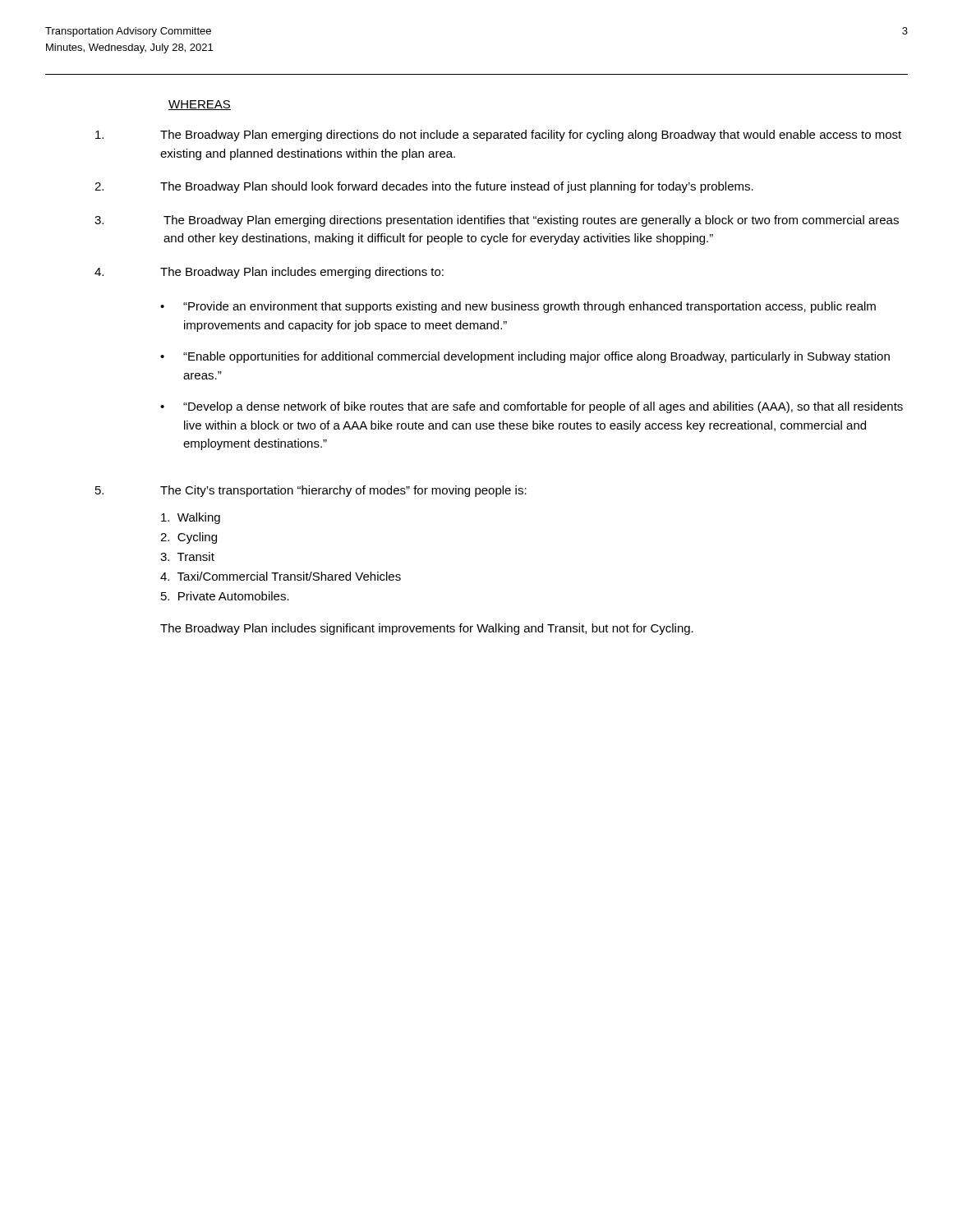Screen dimensions: 1232x953
Task: Find the block on this page that starts "4. The Broadway"
Action: [476, 364]
